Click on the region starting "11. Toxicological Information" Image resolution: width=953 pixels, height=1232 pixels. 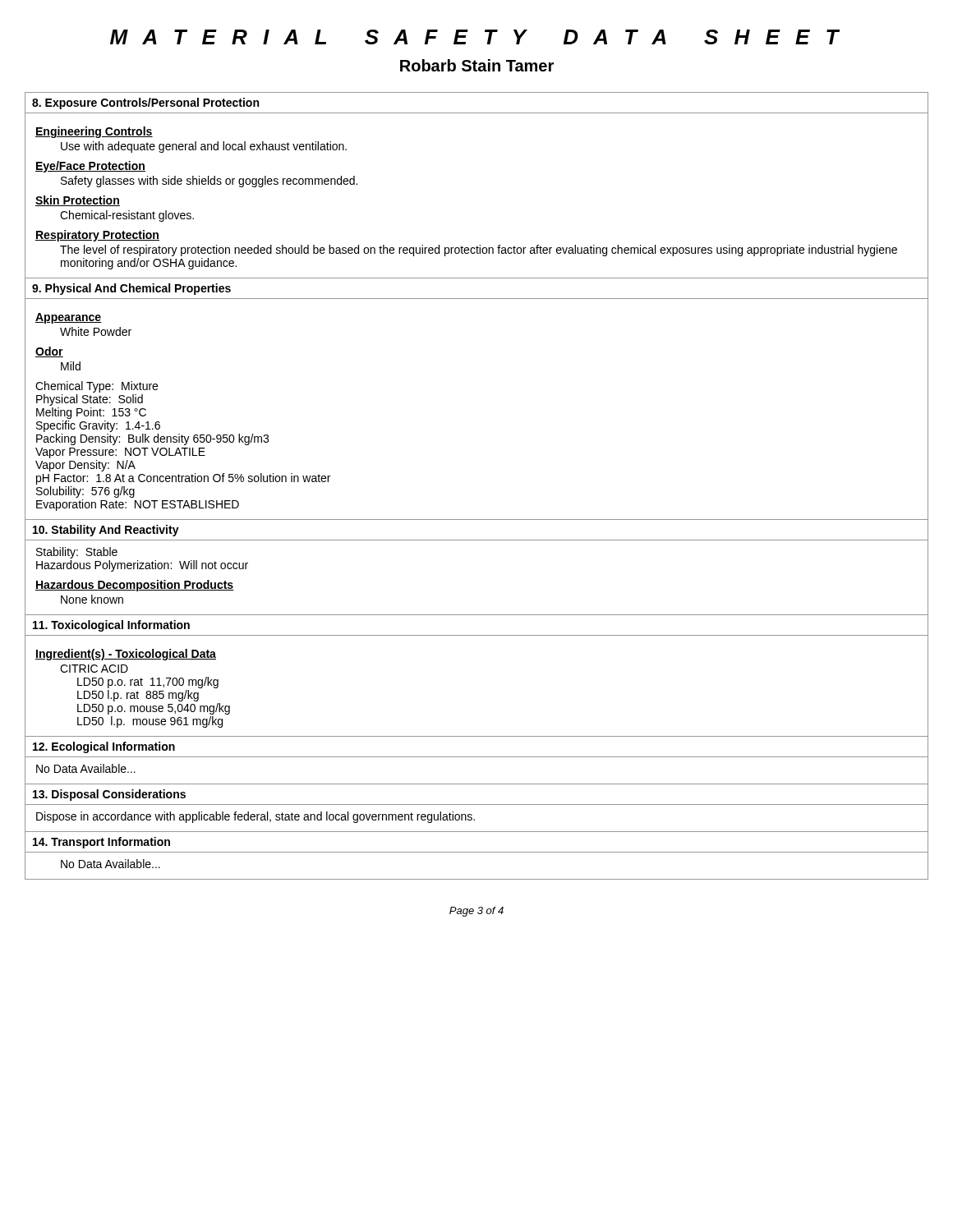[111, 625]
